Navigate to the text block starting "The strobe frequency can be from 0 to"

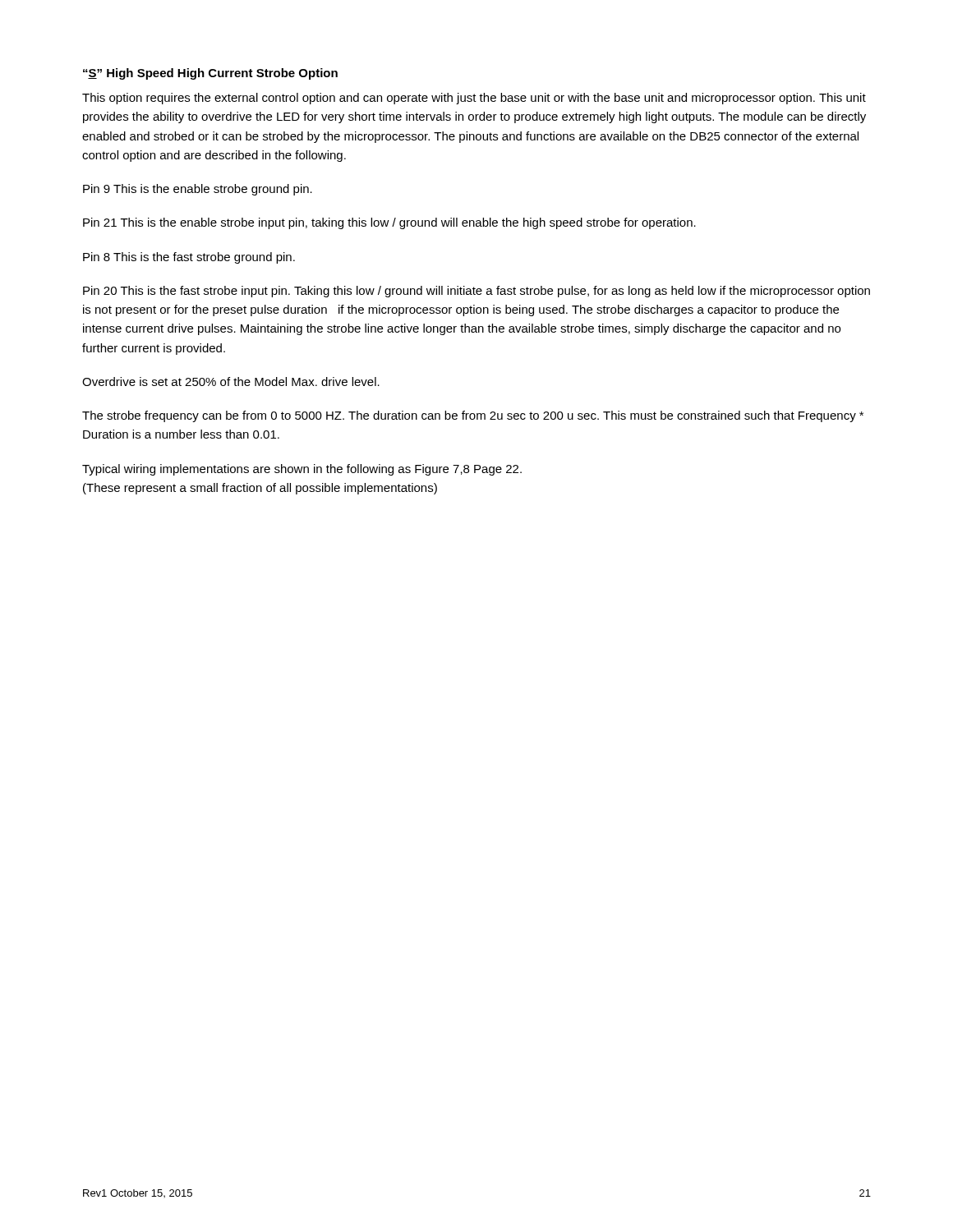(x=473, y=425)
